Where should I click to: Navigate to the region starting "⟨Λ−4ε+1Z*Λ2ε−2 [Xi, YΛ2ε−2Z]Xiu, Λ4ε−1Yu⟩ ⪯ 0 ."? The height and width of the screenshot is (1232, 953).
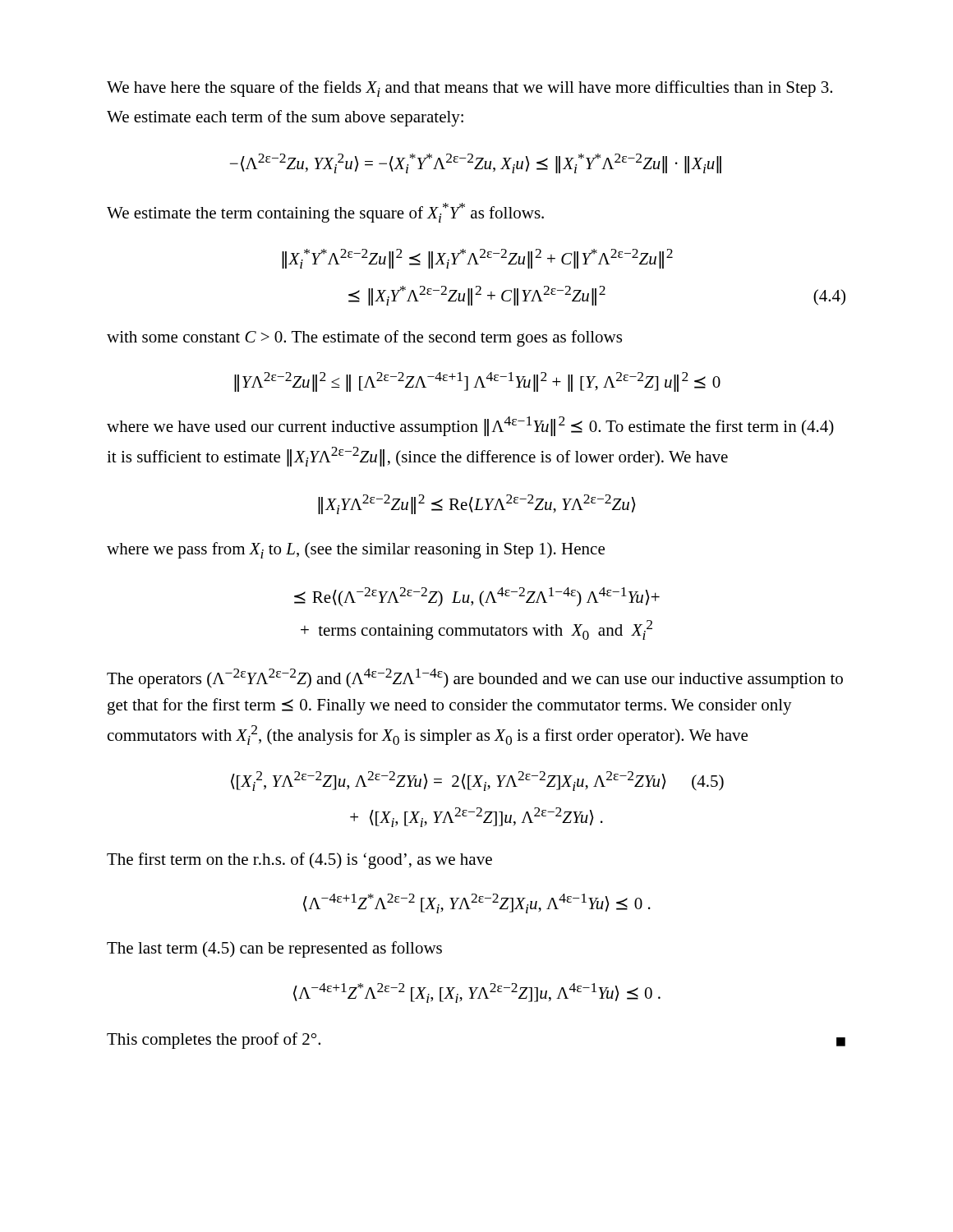coord(476,903)
